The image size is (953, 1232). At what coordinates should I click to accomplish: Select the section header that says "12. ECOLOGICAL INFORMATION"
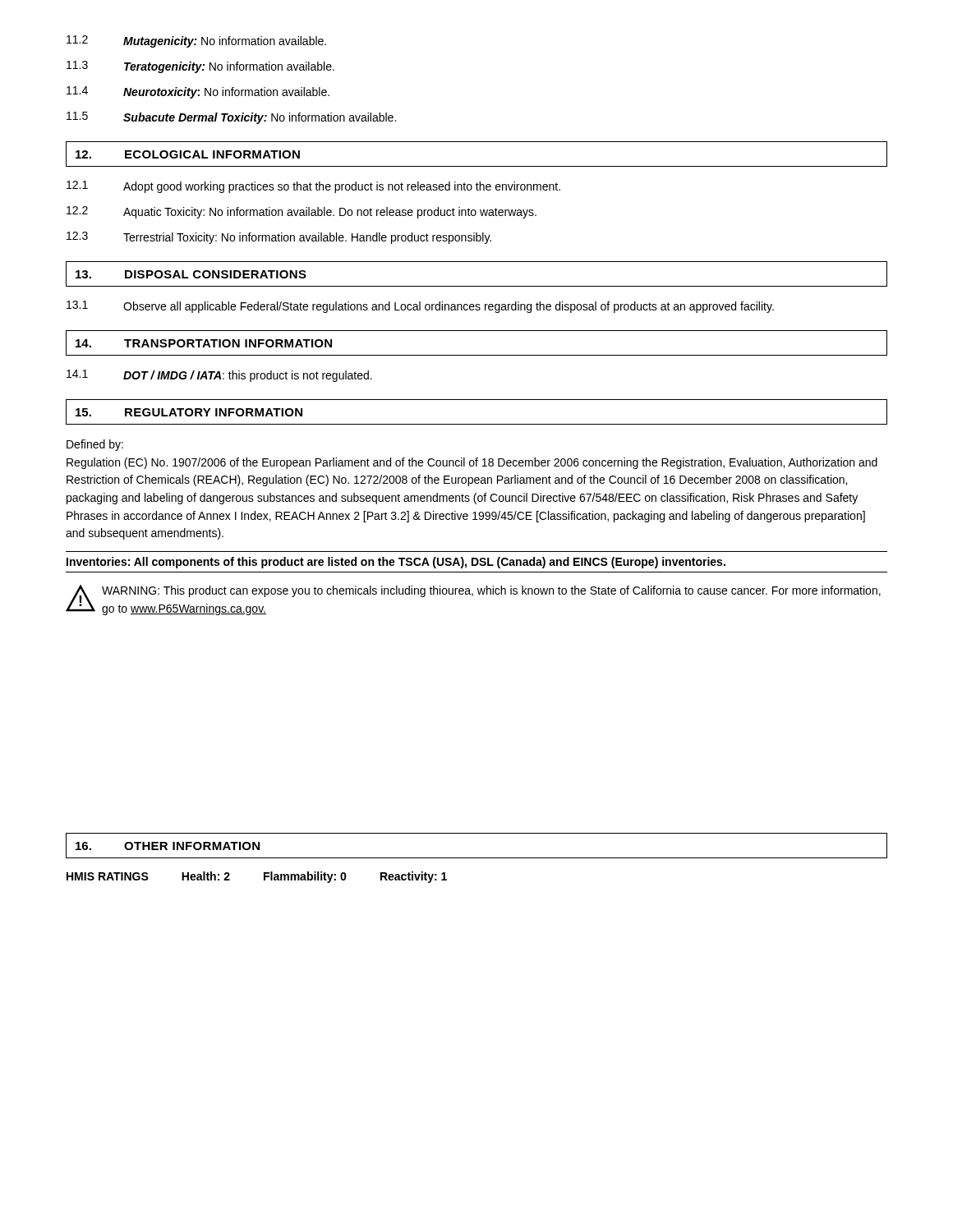point(188,154)
